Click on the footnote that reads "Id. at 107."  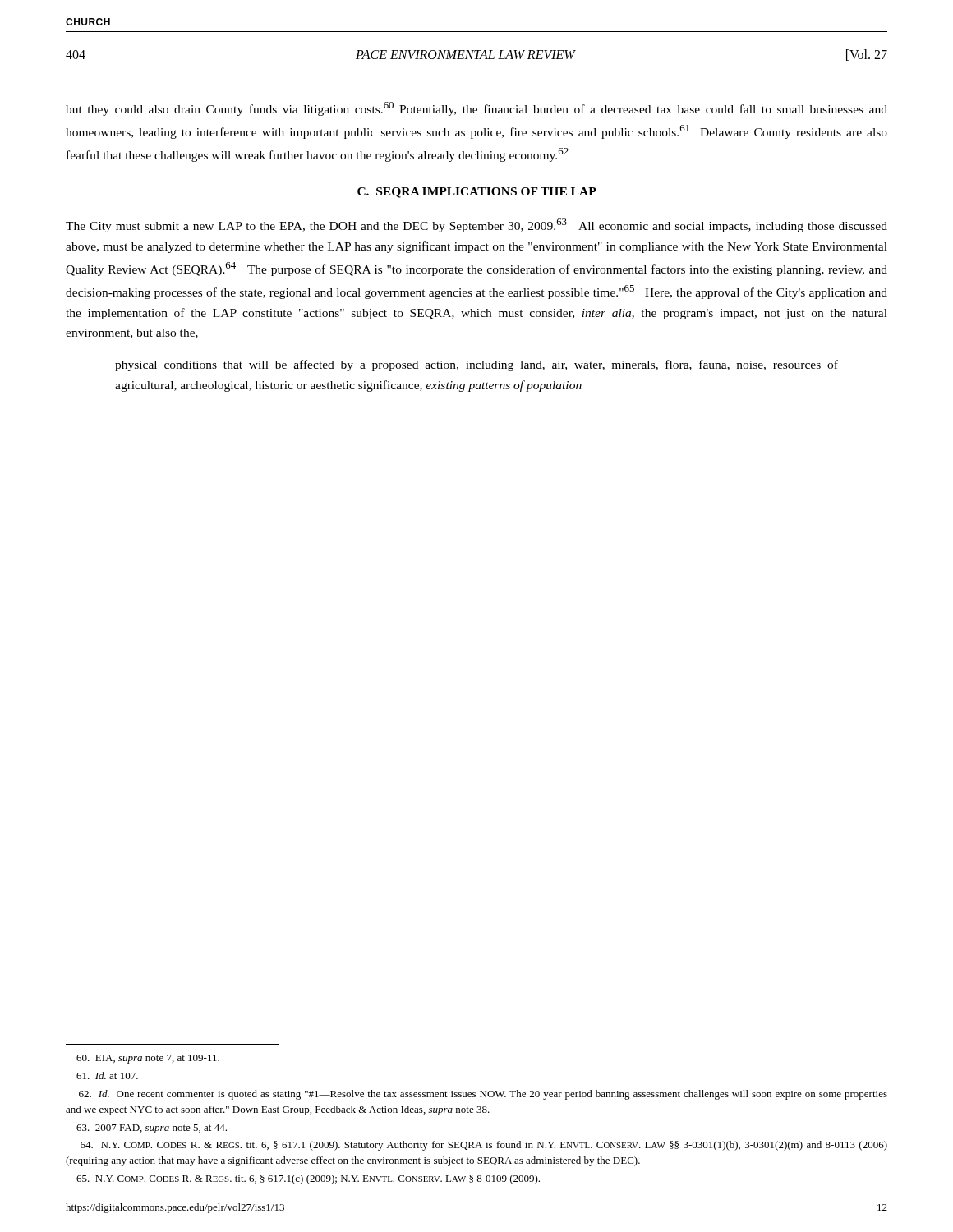[102, 1076]
